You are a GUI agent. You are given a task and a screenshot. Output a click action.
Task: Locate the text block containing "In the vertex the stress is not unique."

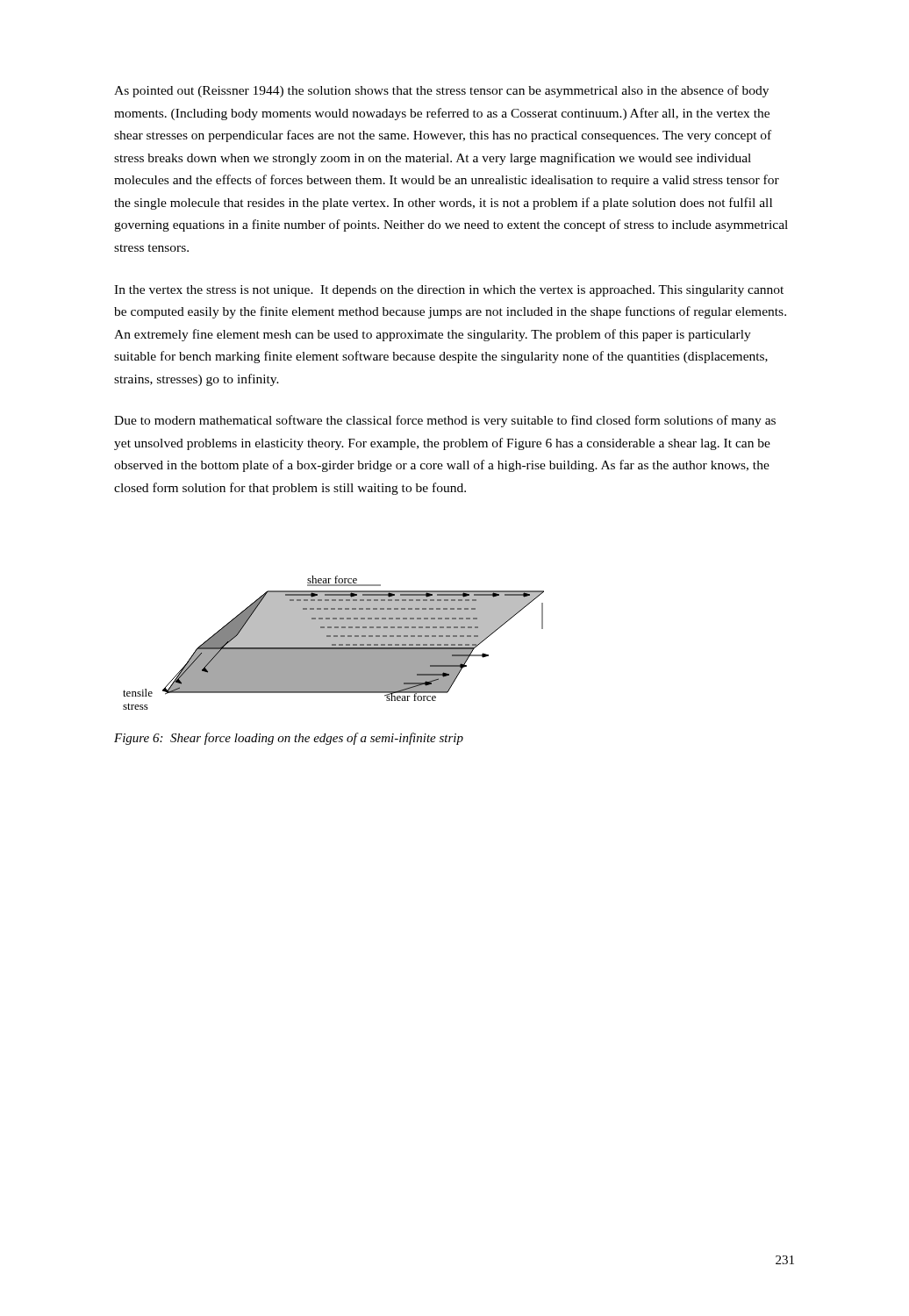point(451,334)
